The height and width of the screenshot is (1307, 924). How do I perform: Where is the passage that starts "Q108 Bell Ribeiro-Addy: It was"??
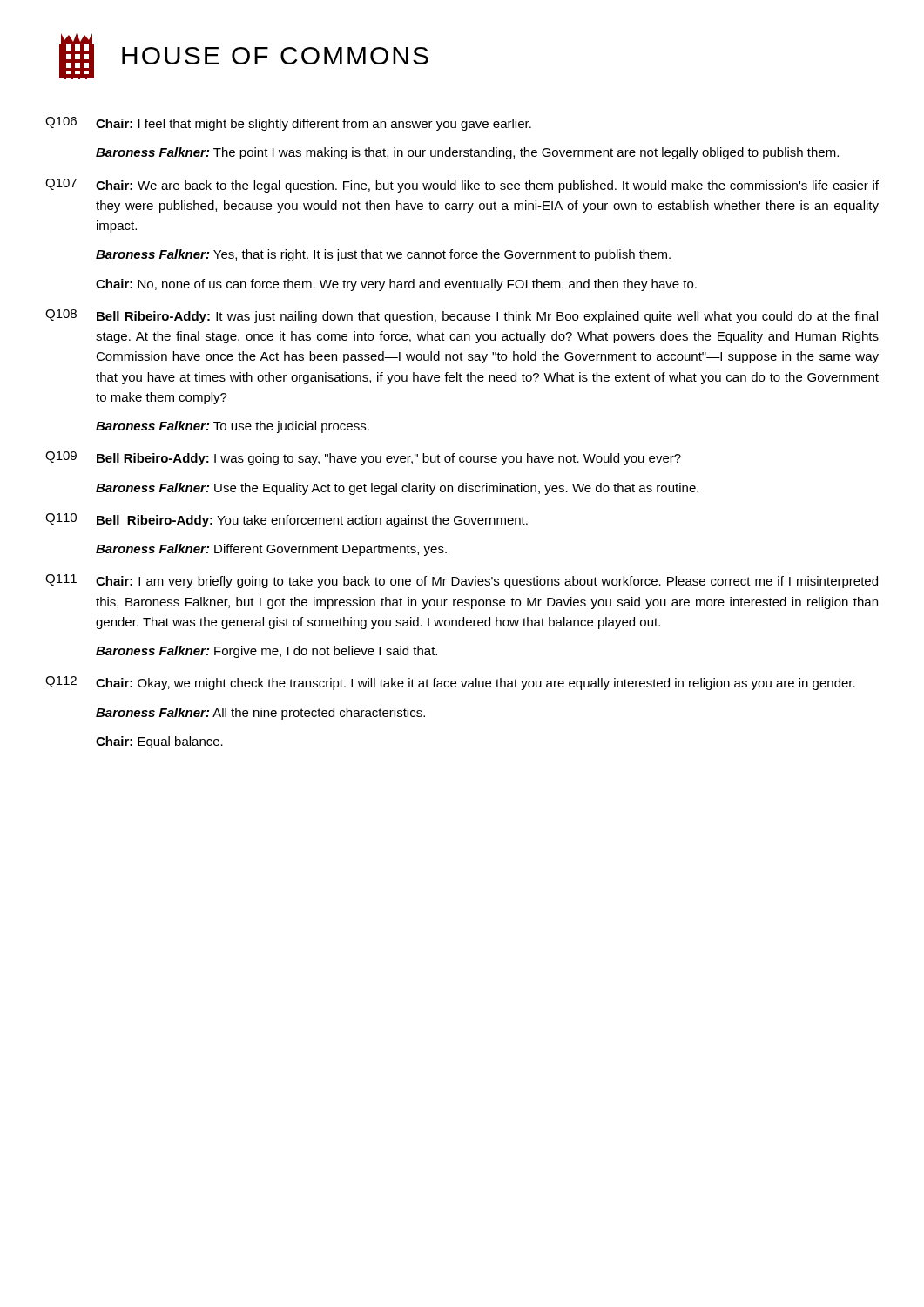(462, 371)
